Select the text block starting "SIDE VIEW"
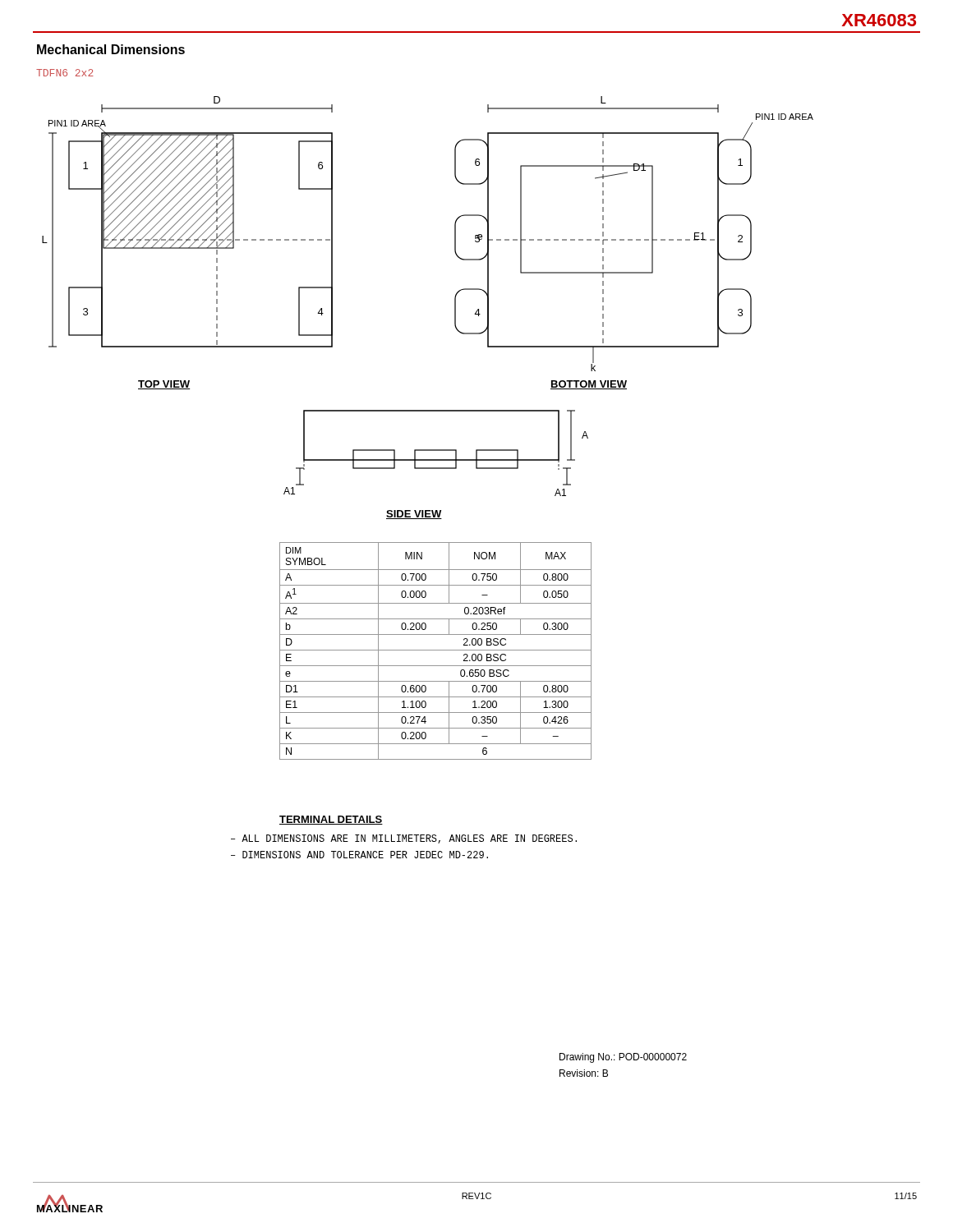The width and height of the screenshot is (953, 1232). [x=414, y=514]
